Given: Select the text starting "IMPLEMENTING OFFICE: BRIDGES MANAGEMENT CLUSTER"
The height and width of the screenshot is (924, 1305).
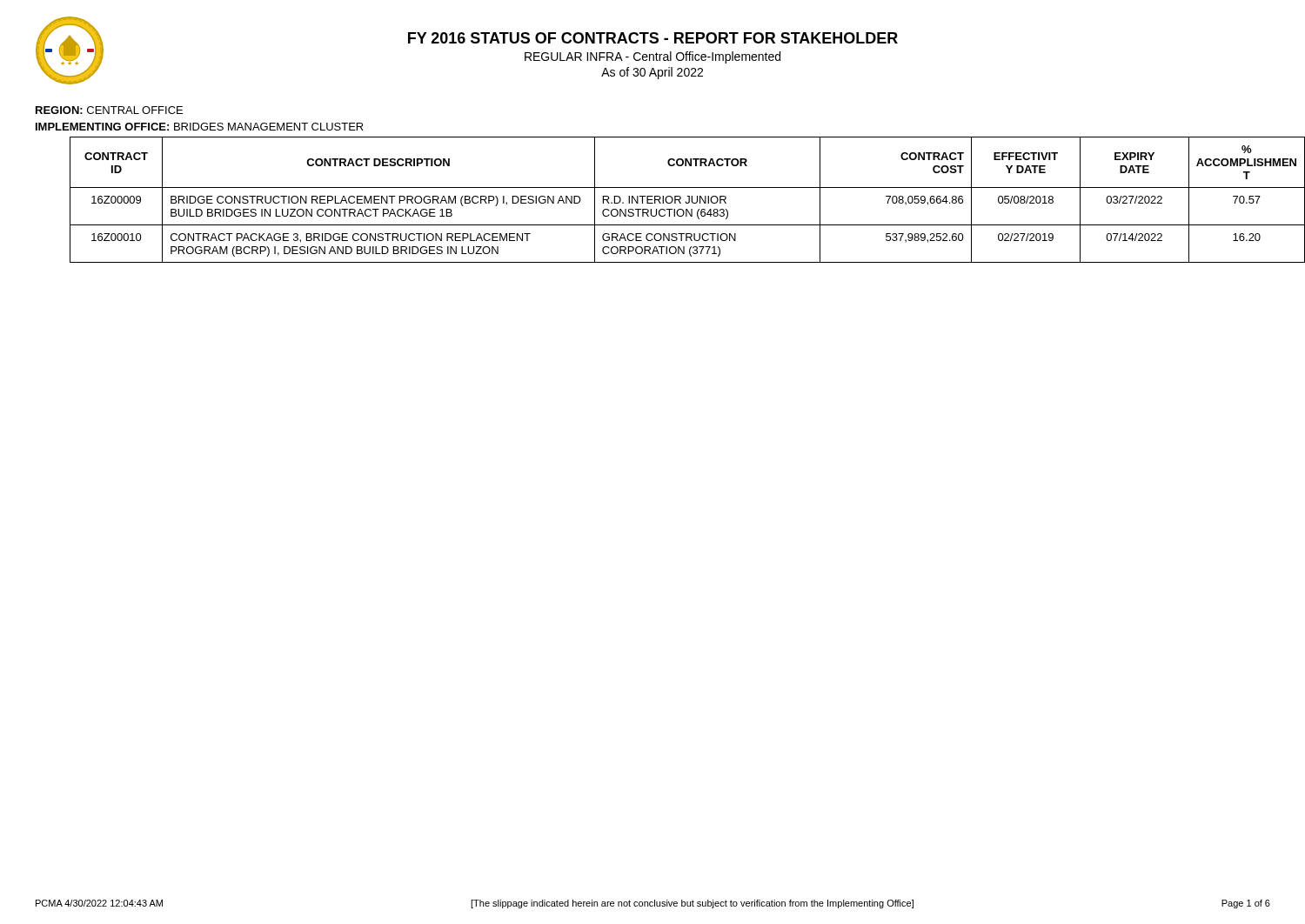Looking at the screenshot, I should (199, 127).
